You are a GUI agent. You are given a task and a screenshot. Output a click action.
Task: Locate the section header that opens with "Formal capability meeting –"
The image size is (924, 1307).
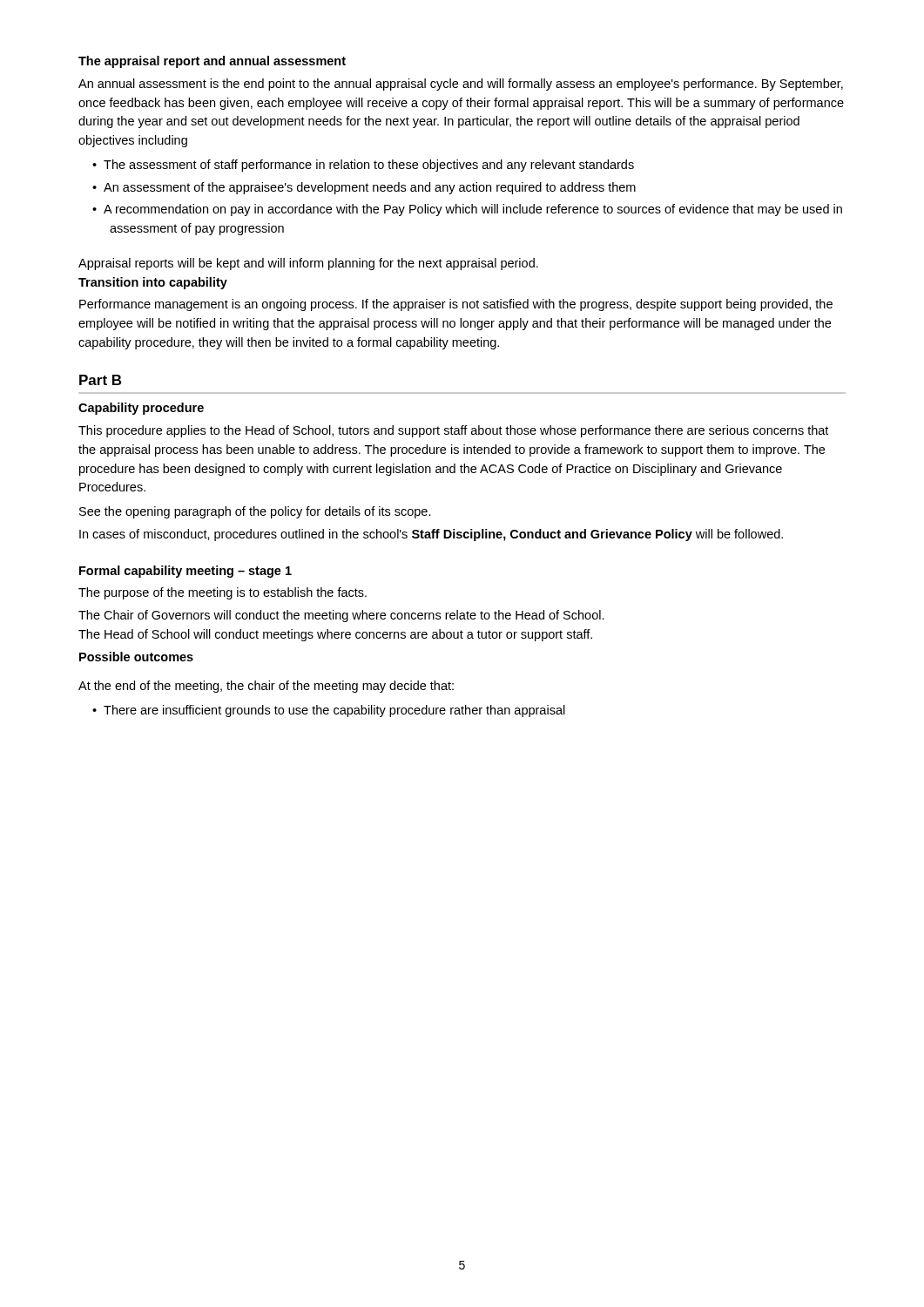pos(185,570)
